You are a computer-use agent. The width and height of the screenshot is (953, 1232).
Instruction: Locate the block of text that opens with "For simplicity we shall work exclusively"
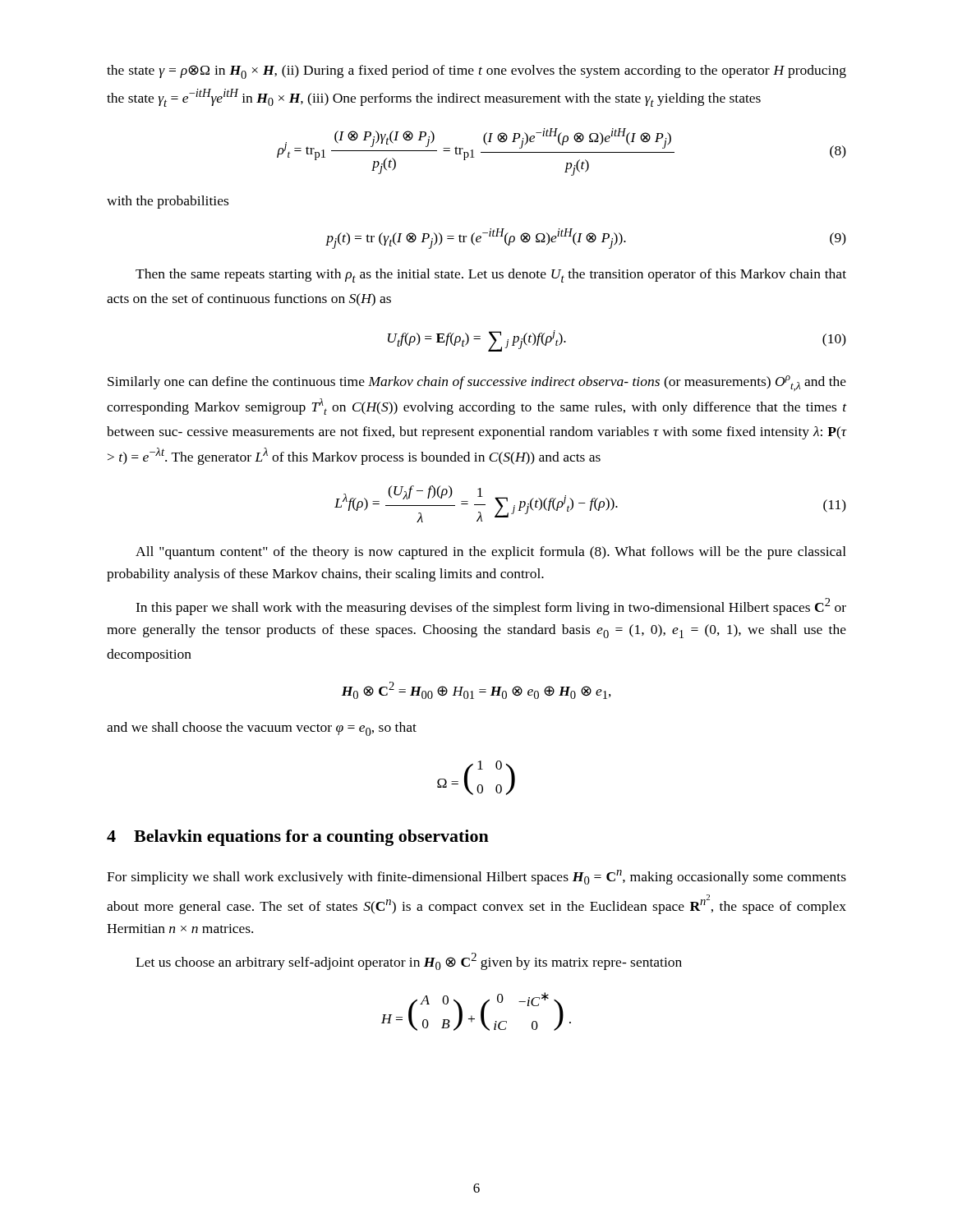point(476,919)
